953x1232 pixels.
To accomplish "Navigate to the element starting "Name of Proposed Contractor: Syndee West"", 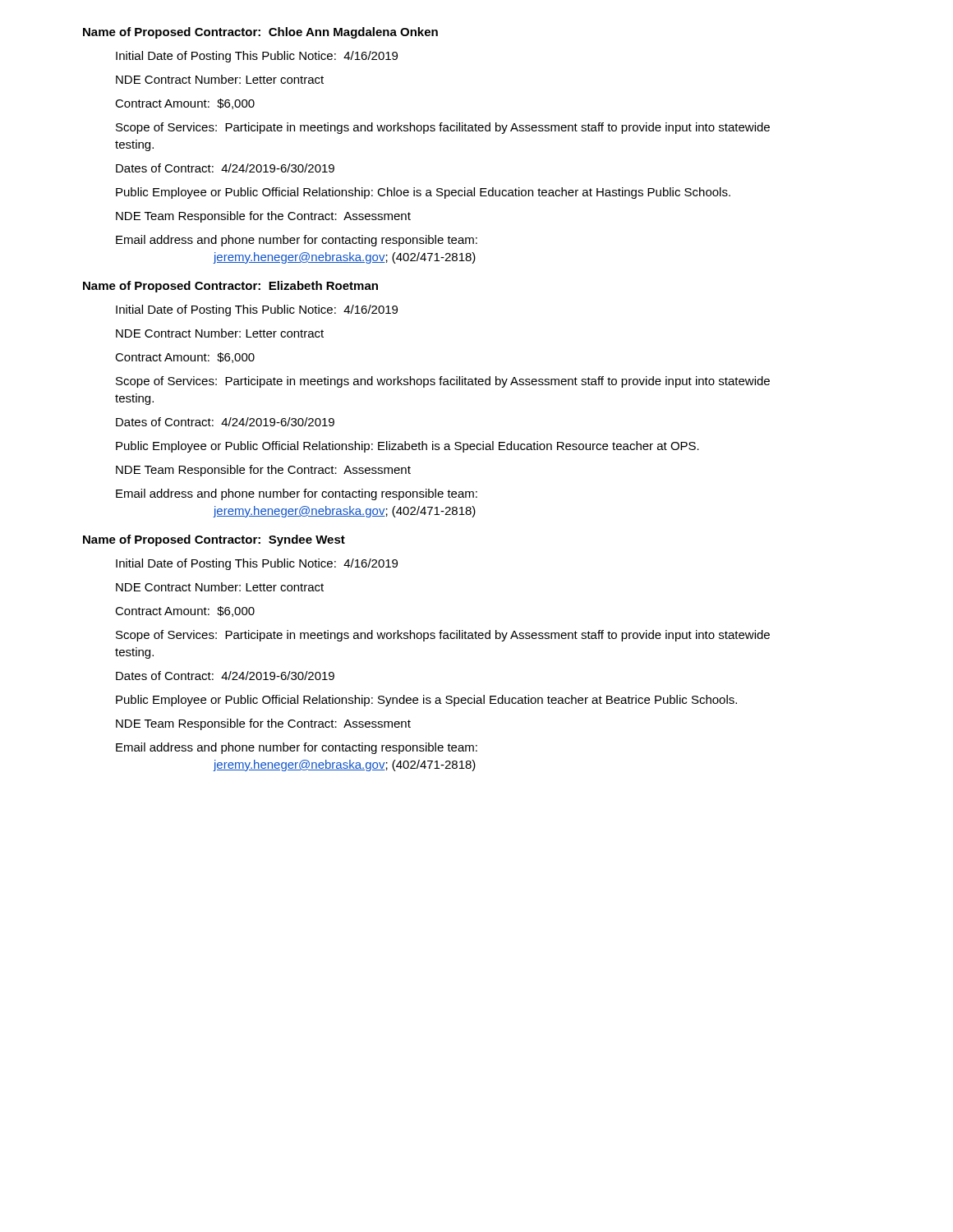I will coord(214,539).
